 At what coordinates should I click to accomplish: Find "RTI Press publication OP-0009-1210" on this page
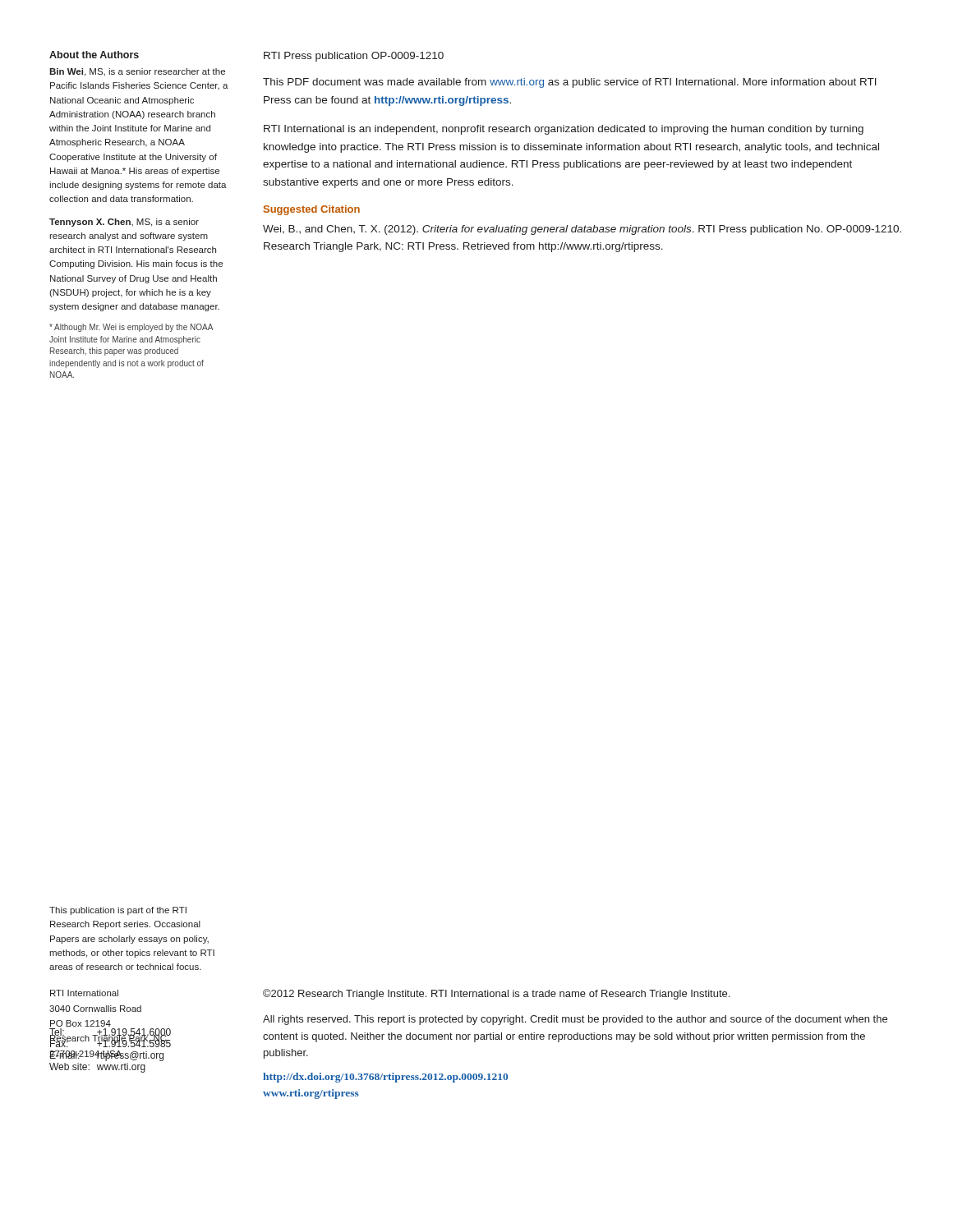click(x=354, y=57)
